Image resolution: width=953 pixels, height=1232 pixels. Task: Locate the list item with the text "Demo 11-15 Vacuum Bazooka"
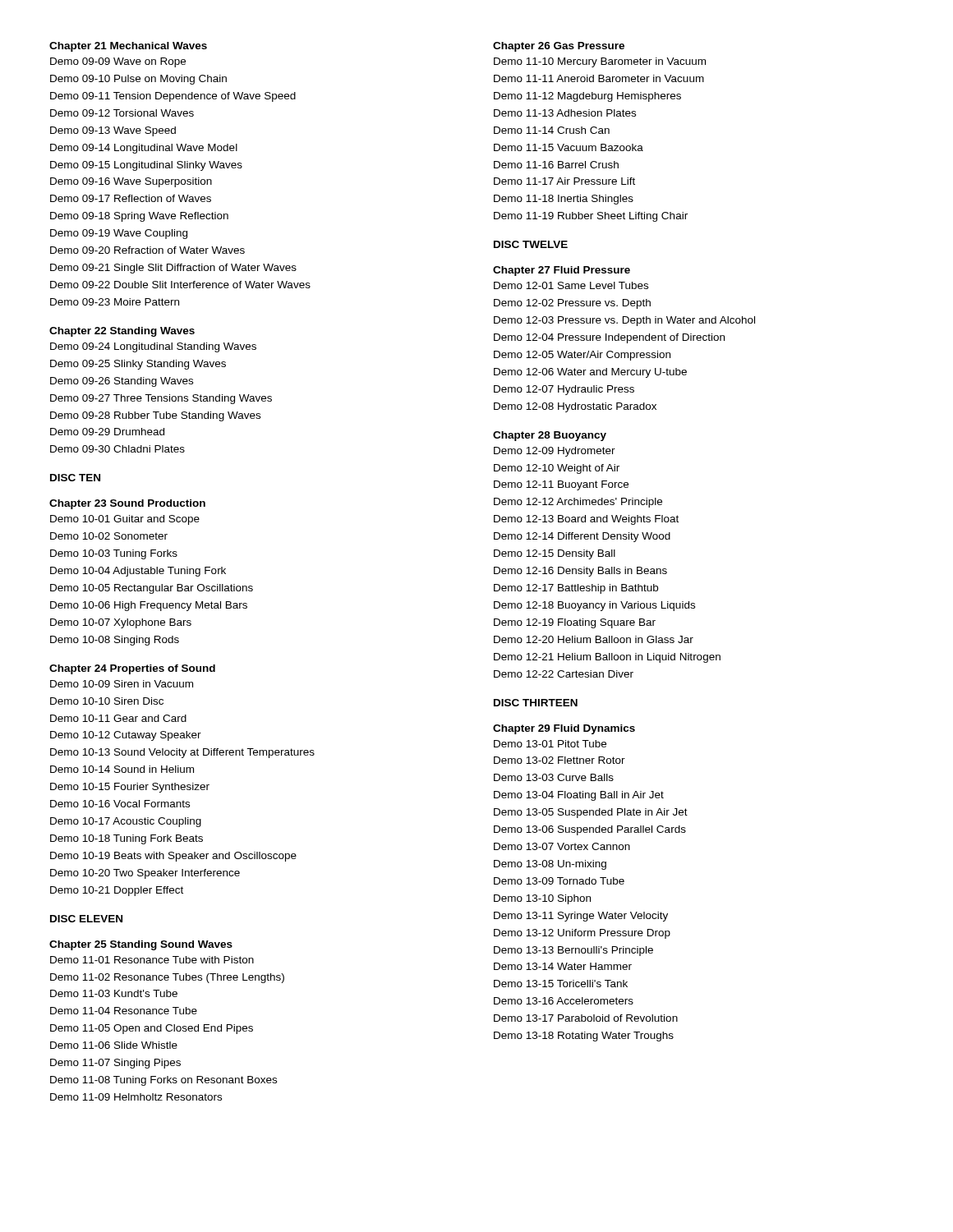click(x=568, y=147)
